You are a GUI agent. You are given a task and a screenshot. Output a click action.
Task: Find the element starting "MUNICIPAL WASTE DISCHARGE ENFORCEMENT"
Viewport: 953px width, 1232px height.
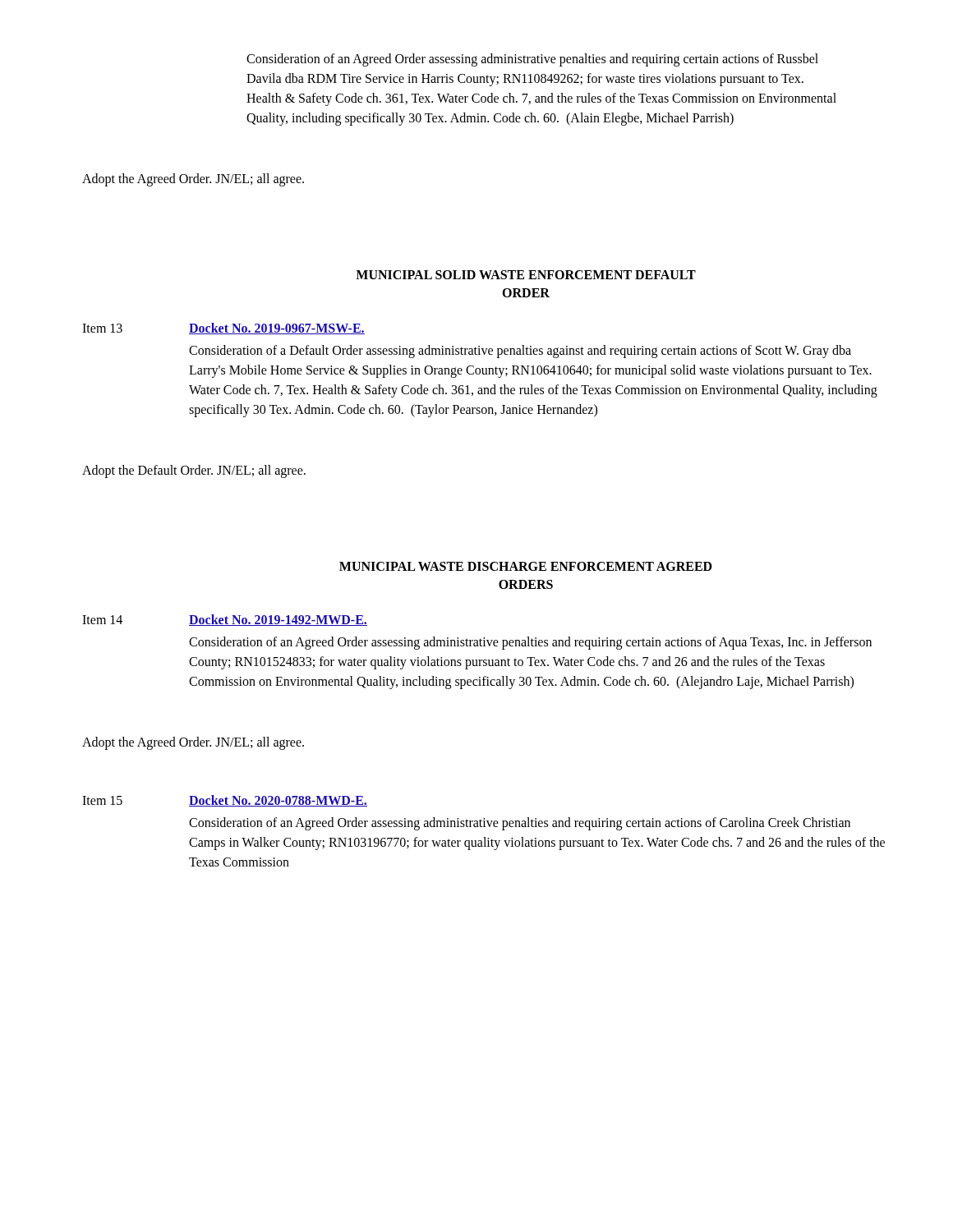click(526, 575)
